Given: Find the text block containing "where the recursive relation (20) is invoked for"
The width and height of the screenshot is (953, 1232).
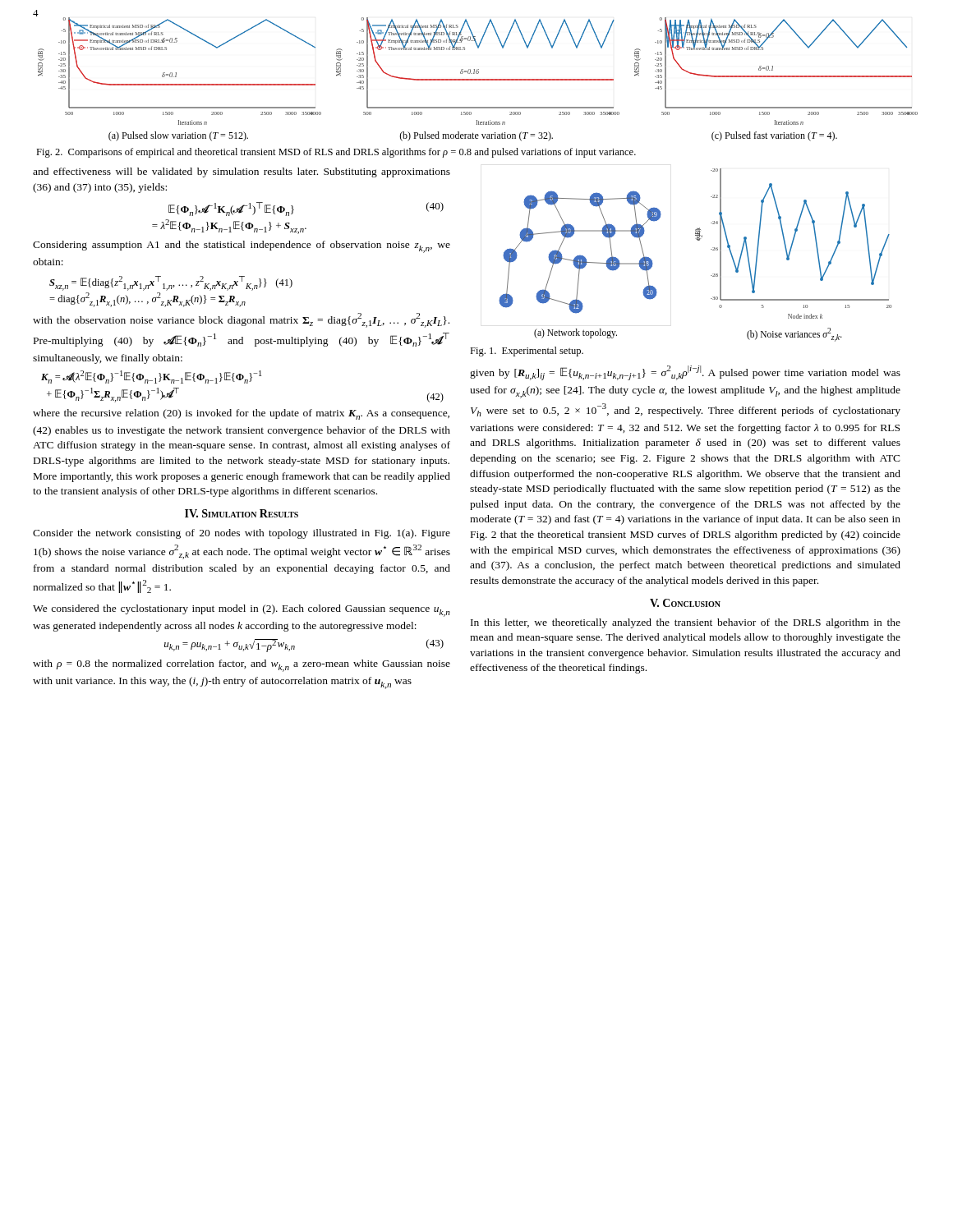Looking at the screenshot, I should [242, 452].
